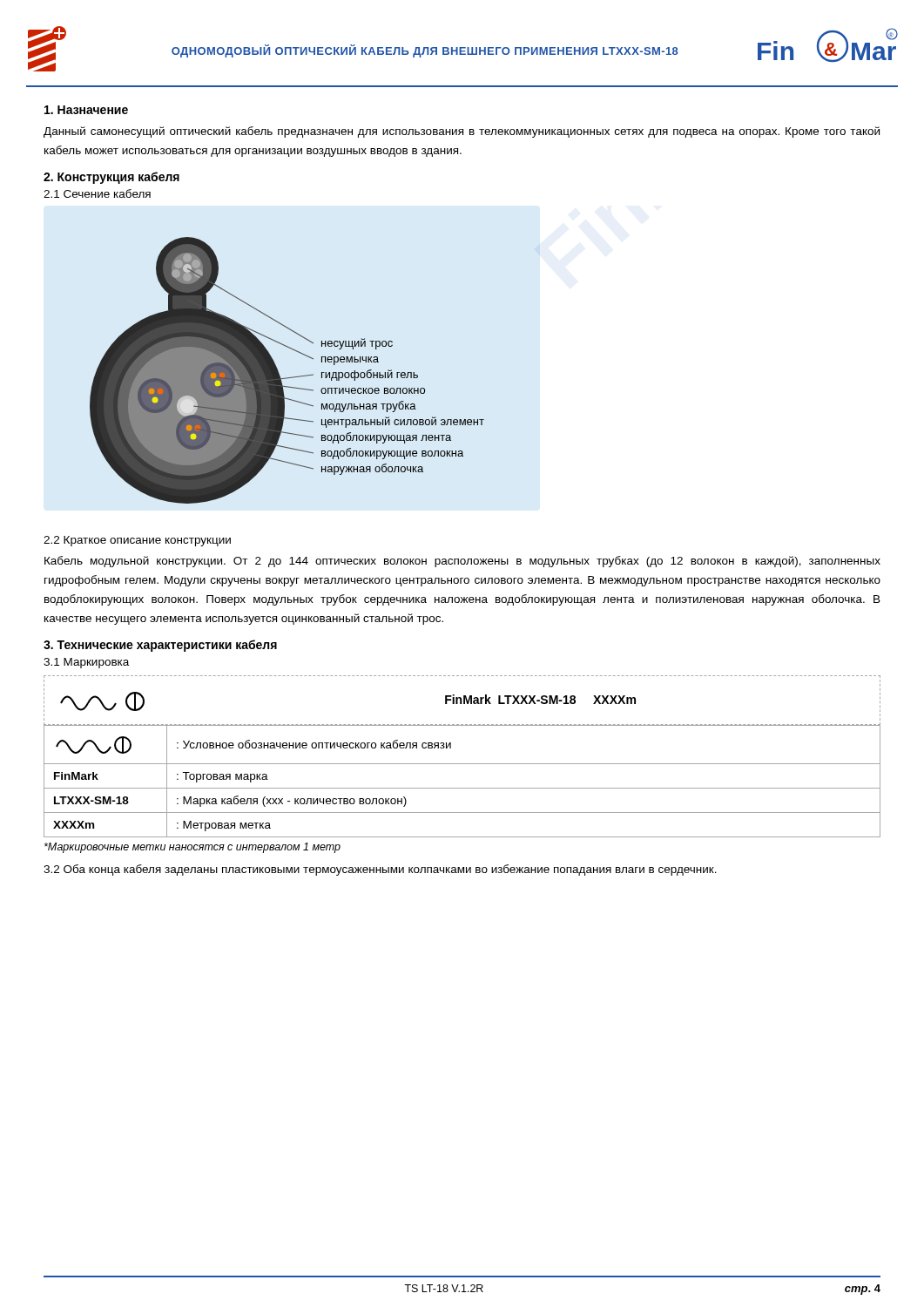
Task: Click on the section header containing "1. Назначение"
Action: 86,110
